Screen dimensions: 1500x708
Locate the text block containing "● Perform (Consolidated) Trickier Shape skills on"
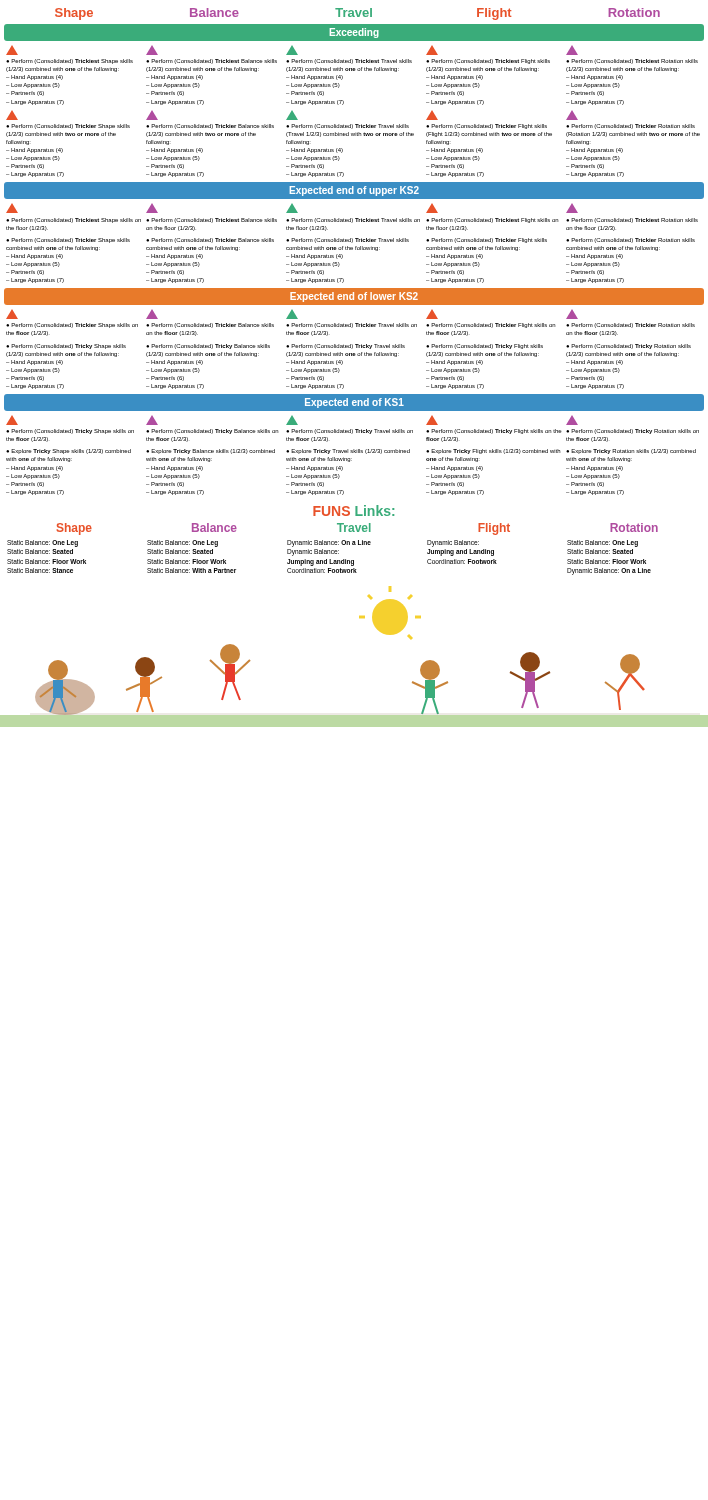(x=354, y=323)
